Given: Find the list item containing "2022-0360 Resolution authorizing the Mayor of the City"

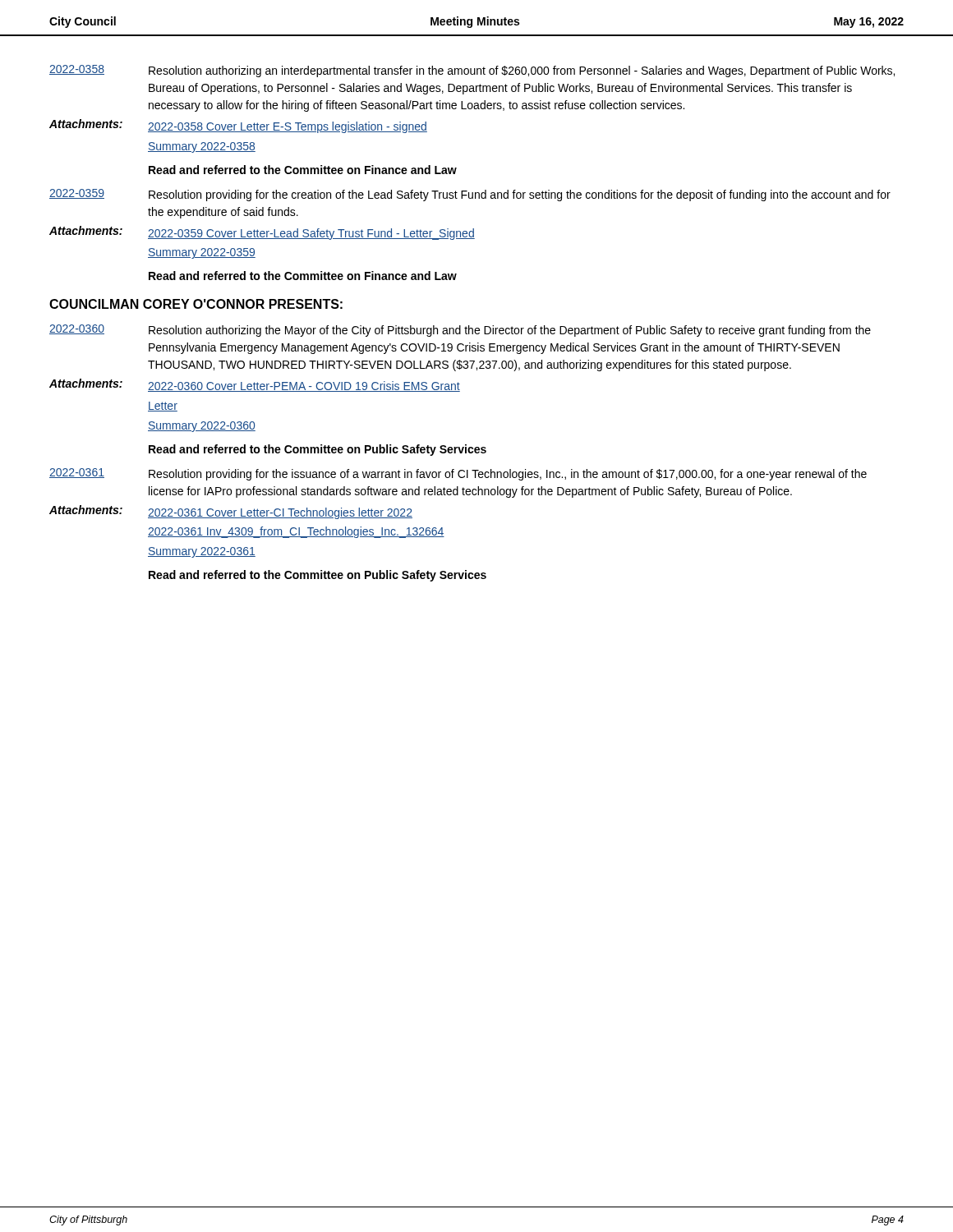Looking at the screenshot, I should click(476, 348).
